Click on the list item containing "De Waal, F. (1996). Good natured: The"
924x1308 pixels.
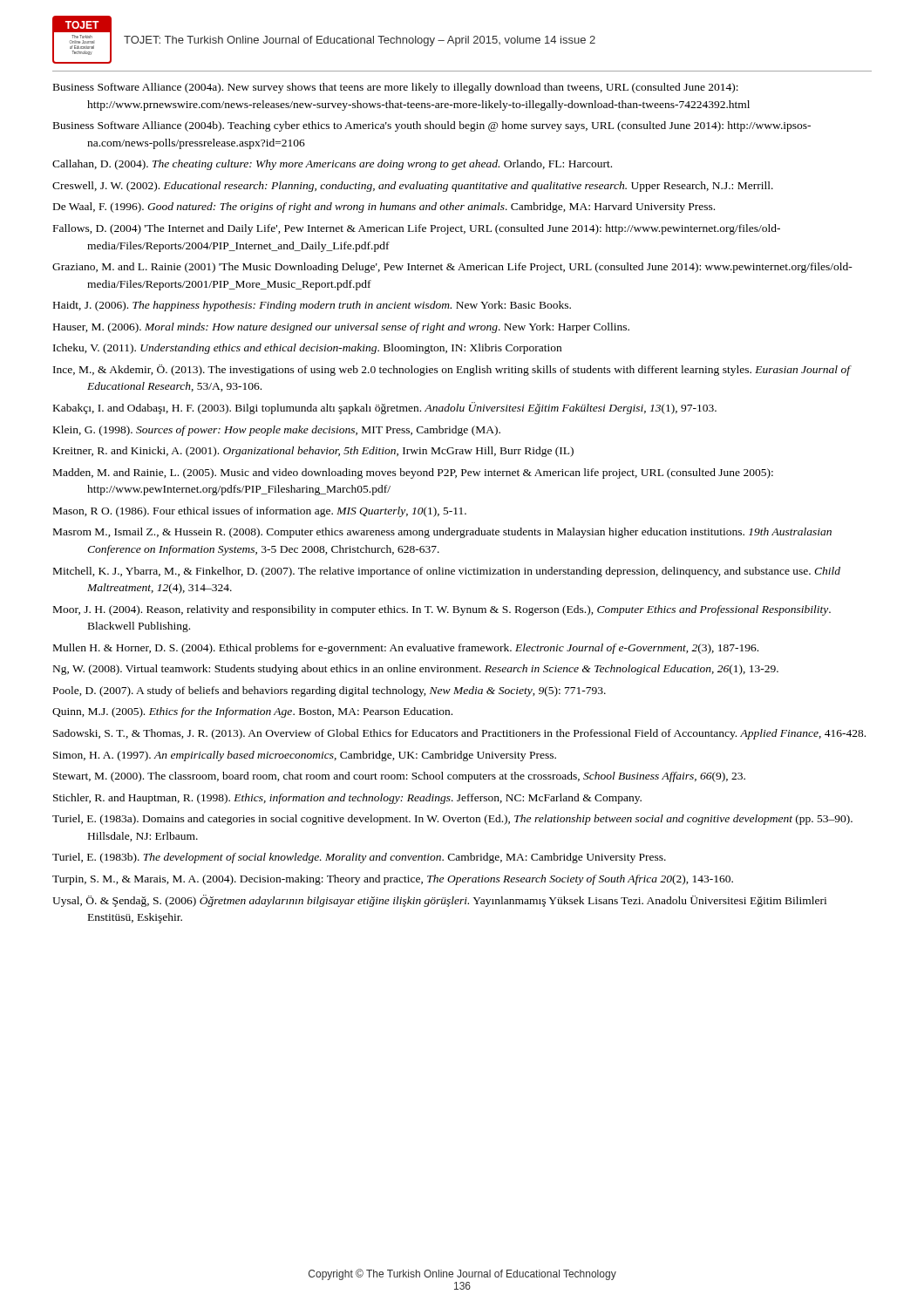[384, 207]
